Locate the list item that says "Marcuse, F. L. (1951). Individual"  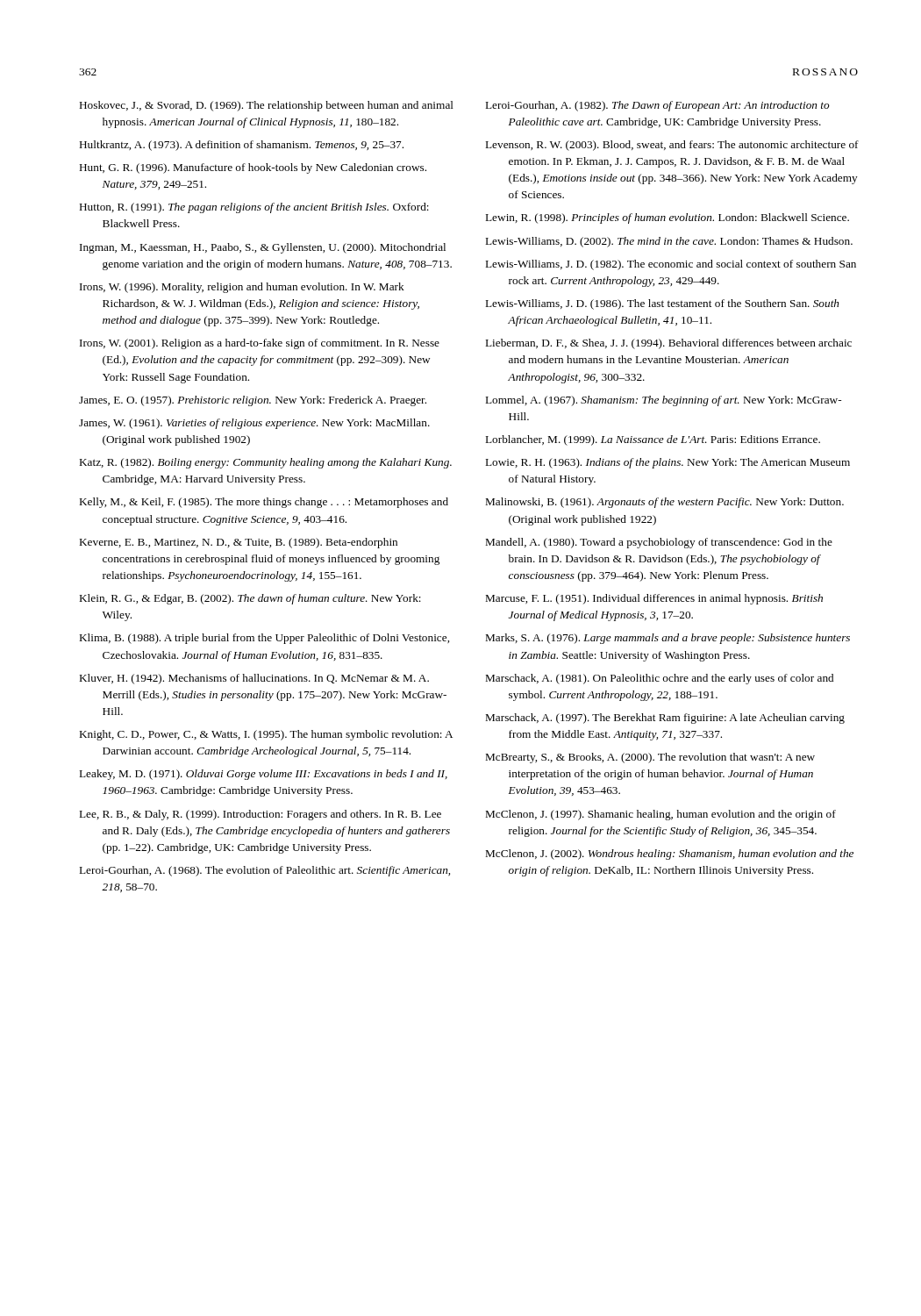point(654,606)
